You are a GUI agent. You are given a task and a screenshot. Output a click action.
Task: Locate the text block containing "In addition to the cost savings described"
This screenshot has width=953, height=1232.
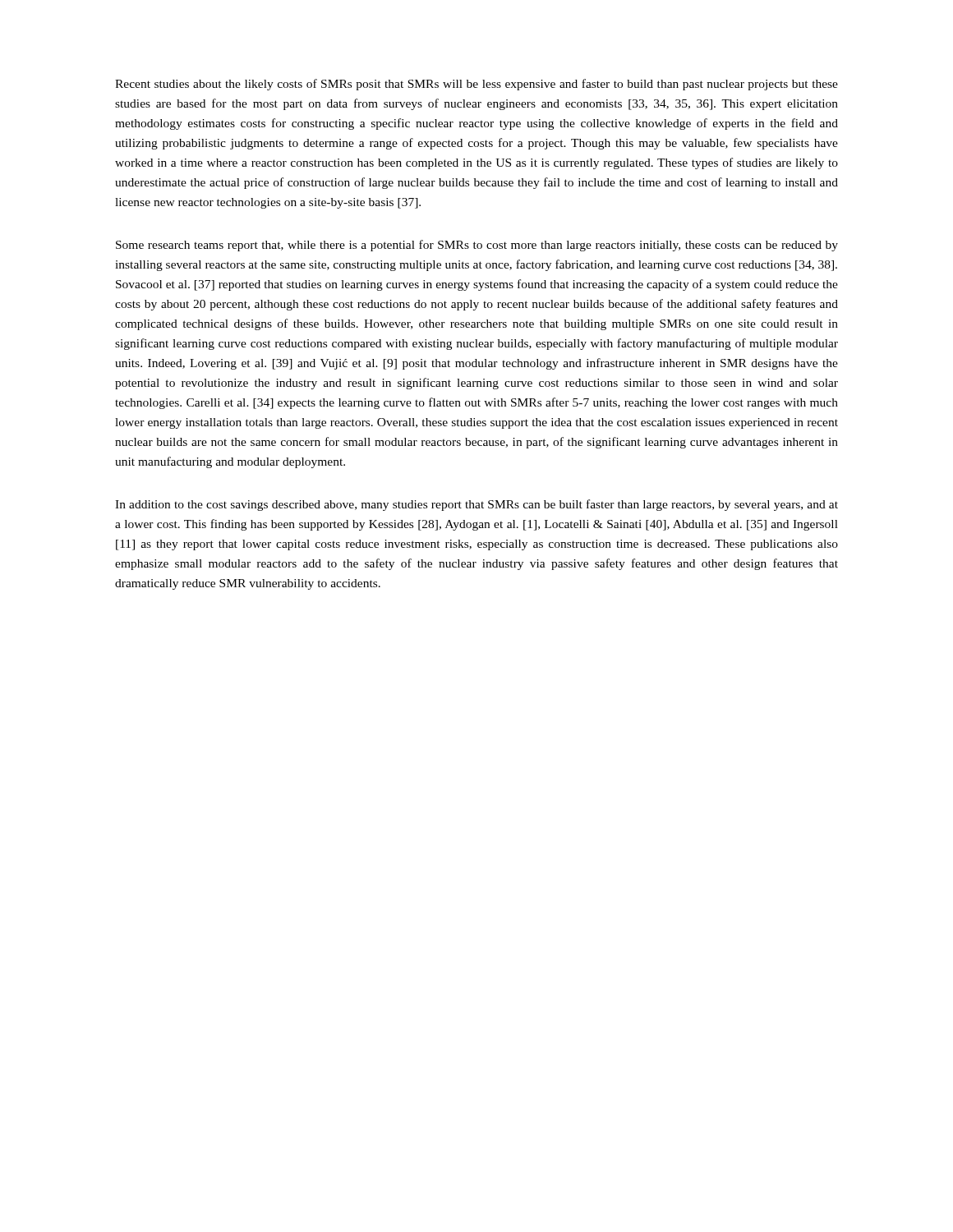[476, 544]
